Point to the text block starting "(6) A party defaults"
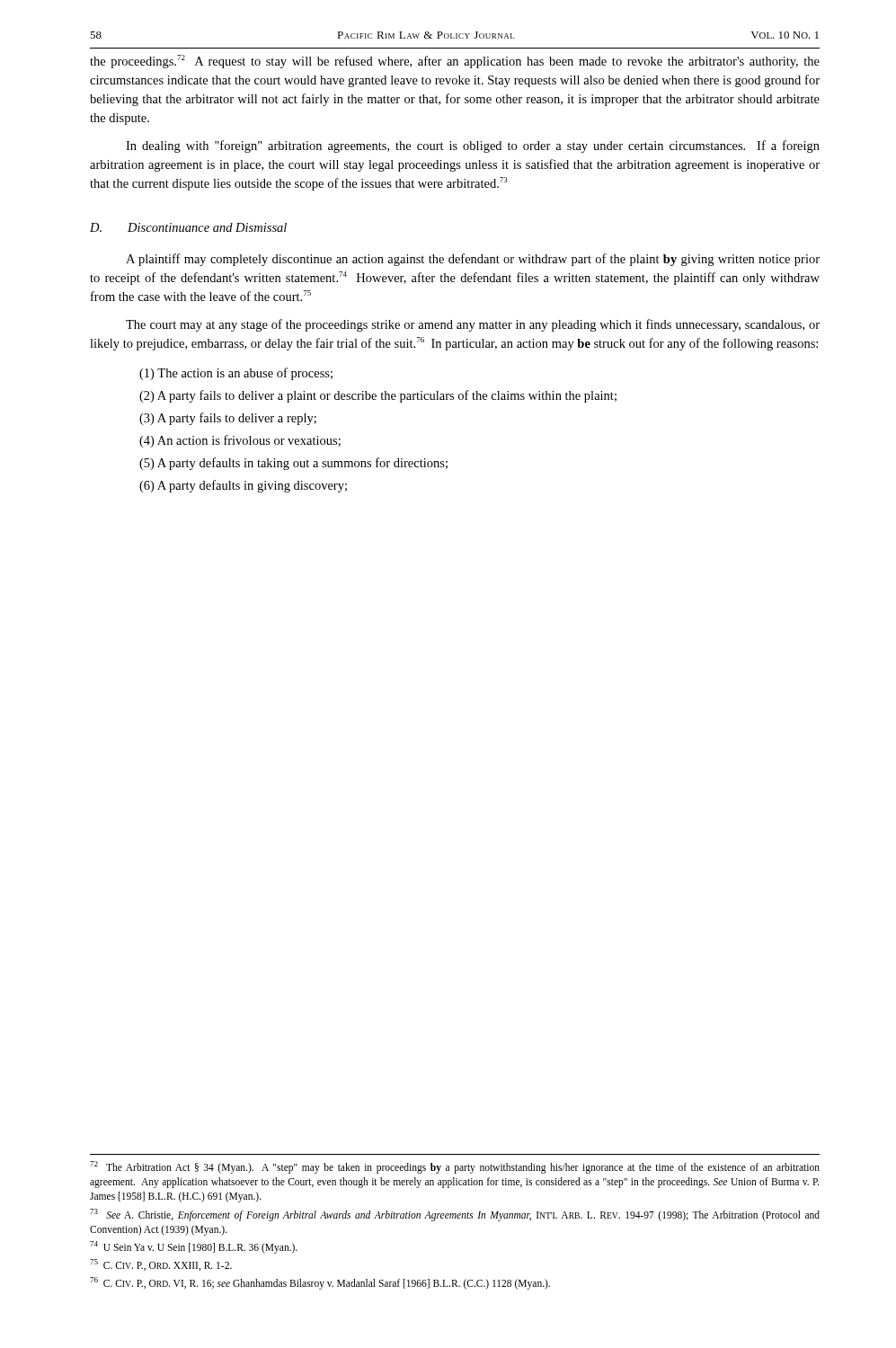The image size is (896, 1348). point(244,486)
